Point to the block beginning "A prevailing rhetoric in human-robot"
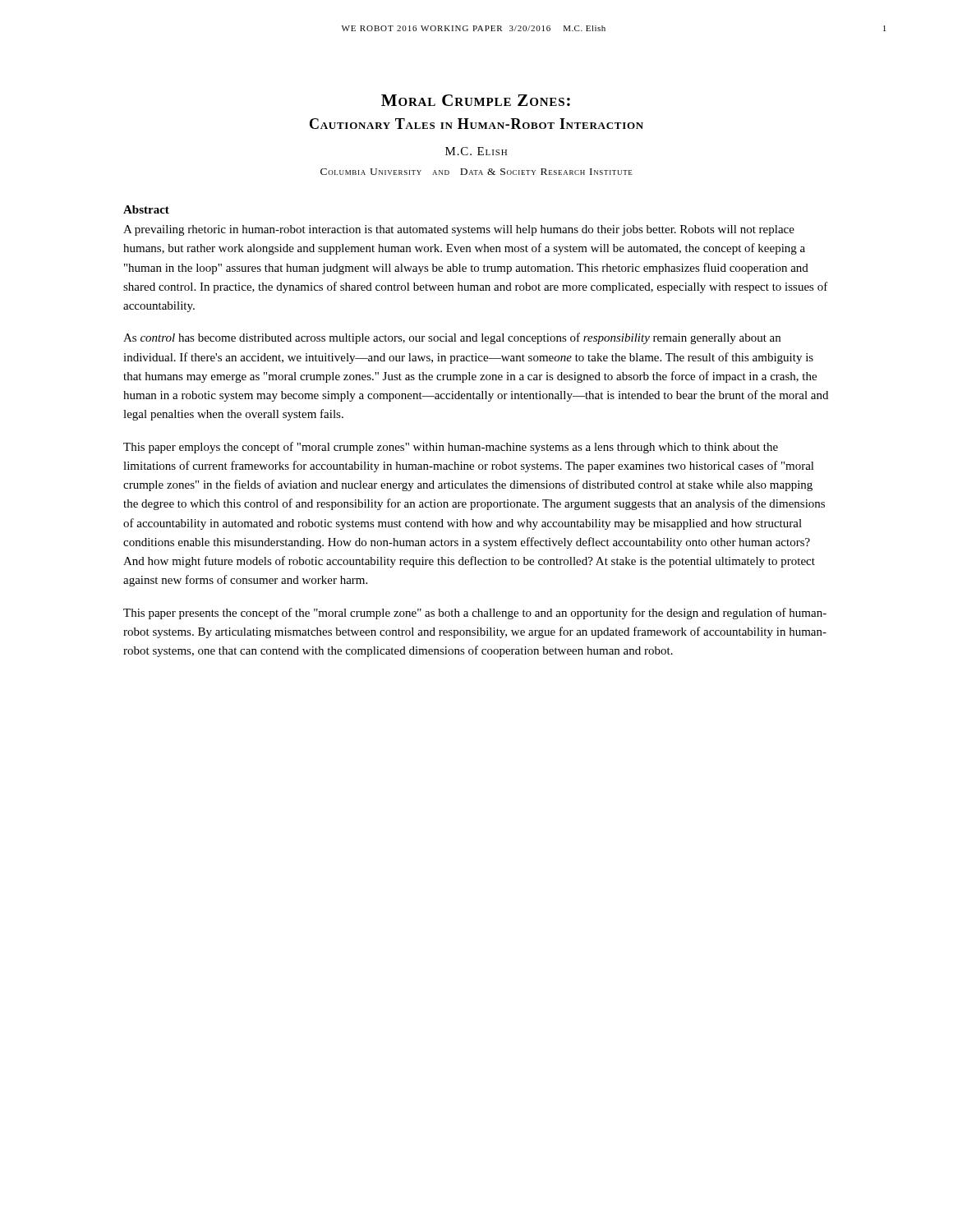Screen dimensions: 1232x953 (475, 267)
